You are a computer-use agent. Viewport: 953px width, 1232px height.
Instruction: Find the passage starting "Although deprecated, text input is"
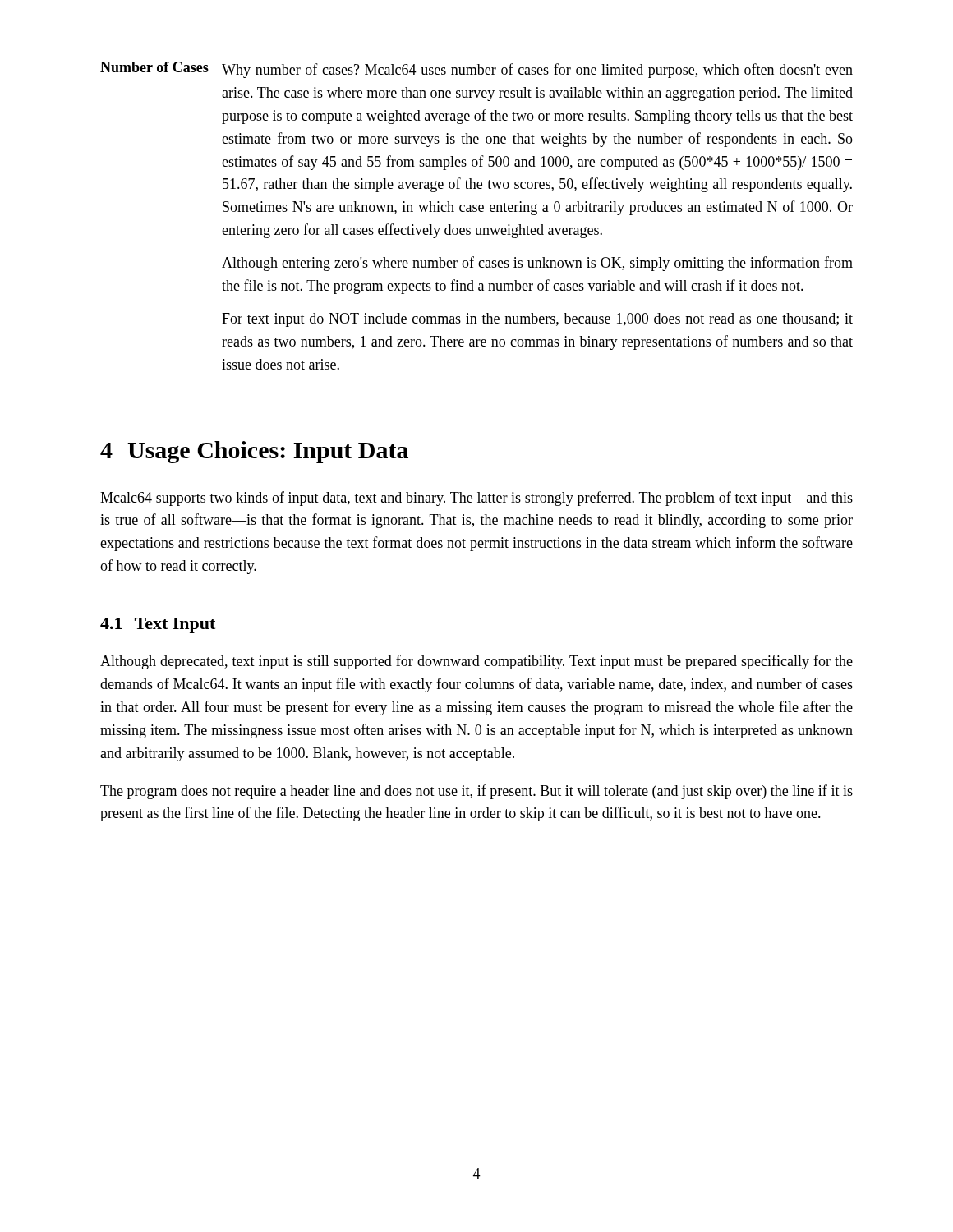pos(476,707)
